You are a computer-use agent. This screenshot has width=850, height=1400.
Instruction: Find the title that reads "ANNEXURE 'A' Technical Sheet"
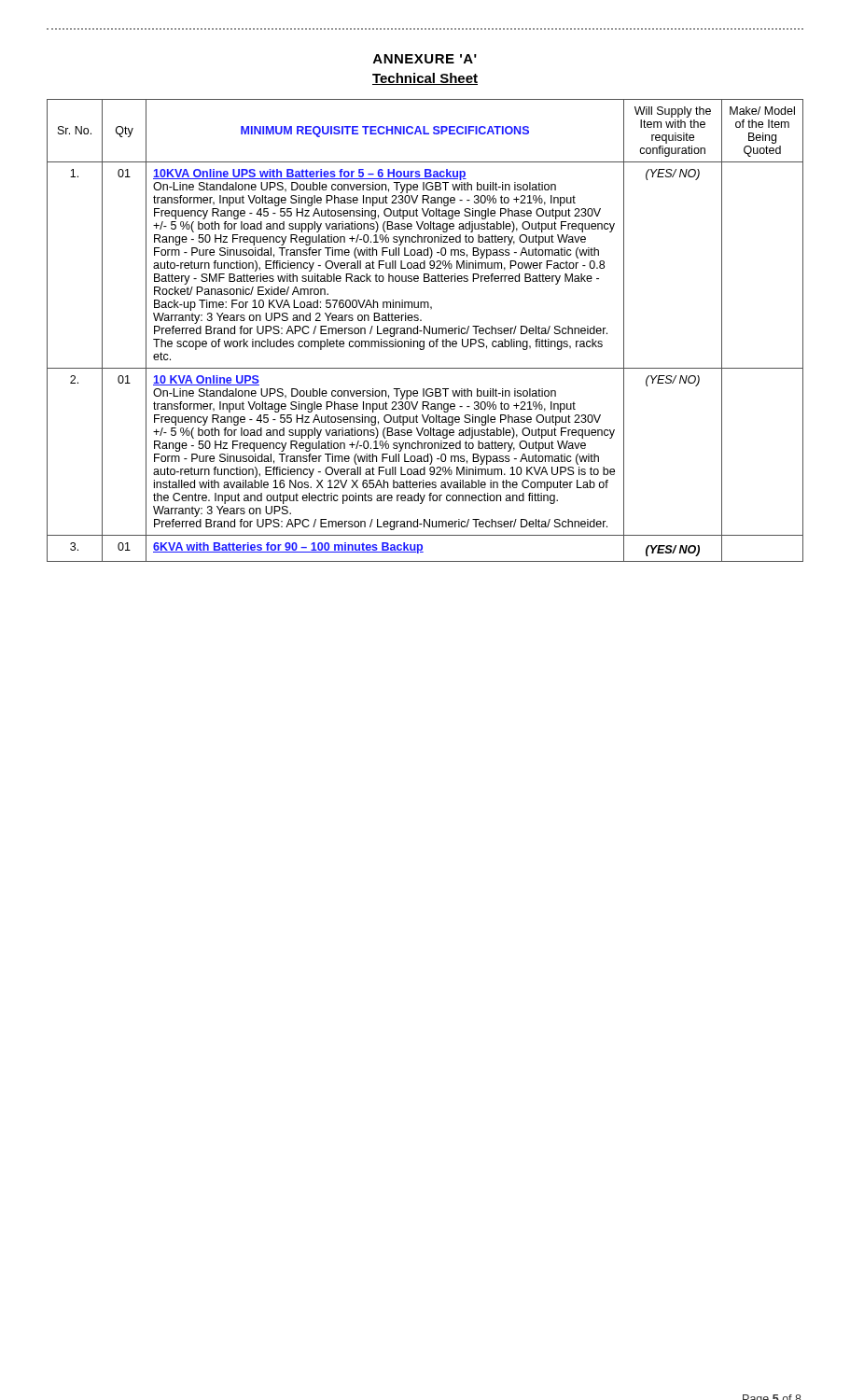click(x=425, y=68)
